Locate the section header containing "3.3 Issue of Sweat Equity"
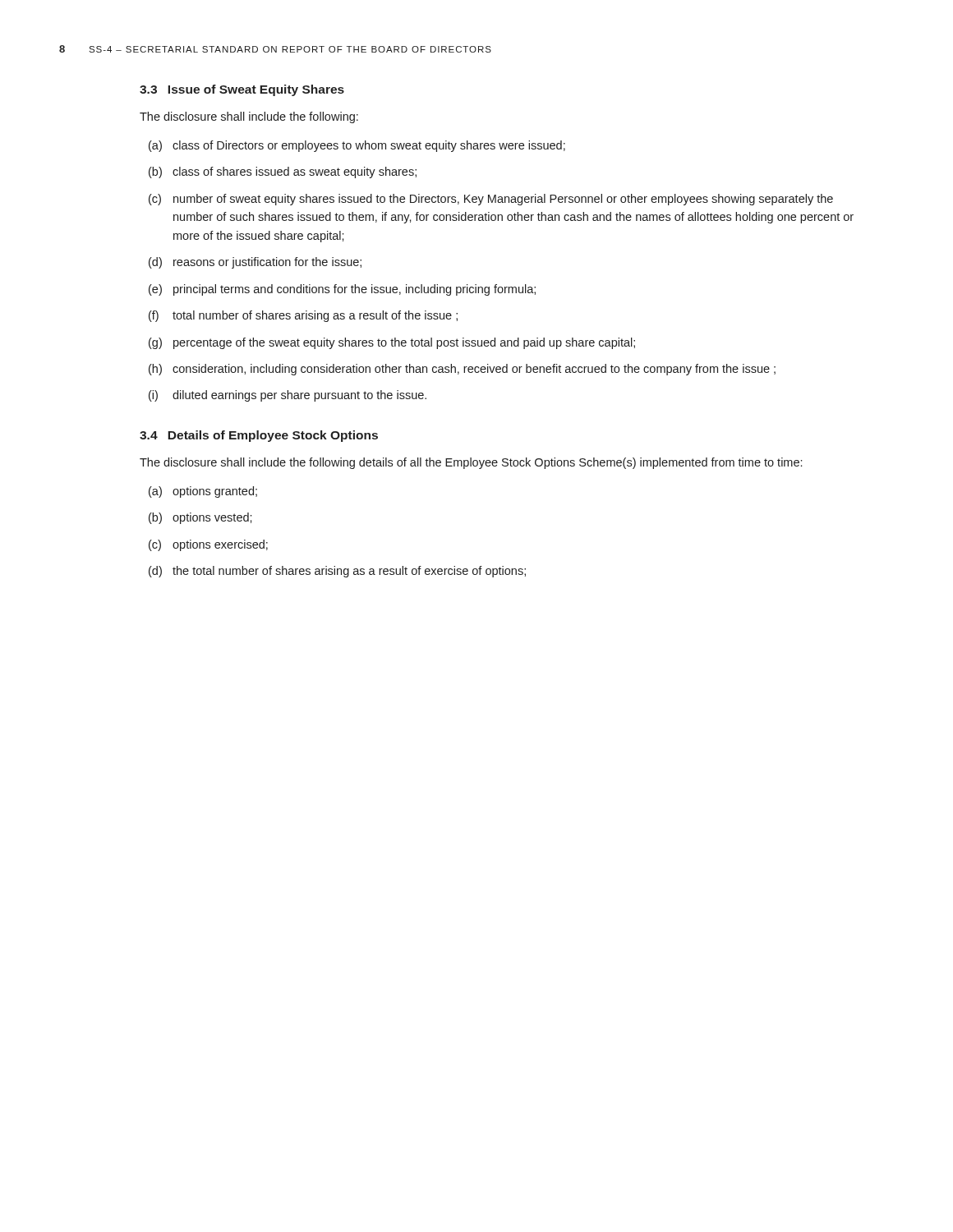This screenshot has height=1232, width=953. tap(242, 89)
